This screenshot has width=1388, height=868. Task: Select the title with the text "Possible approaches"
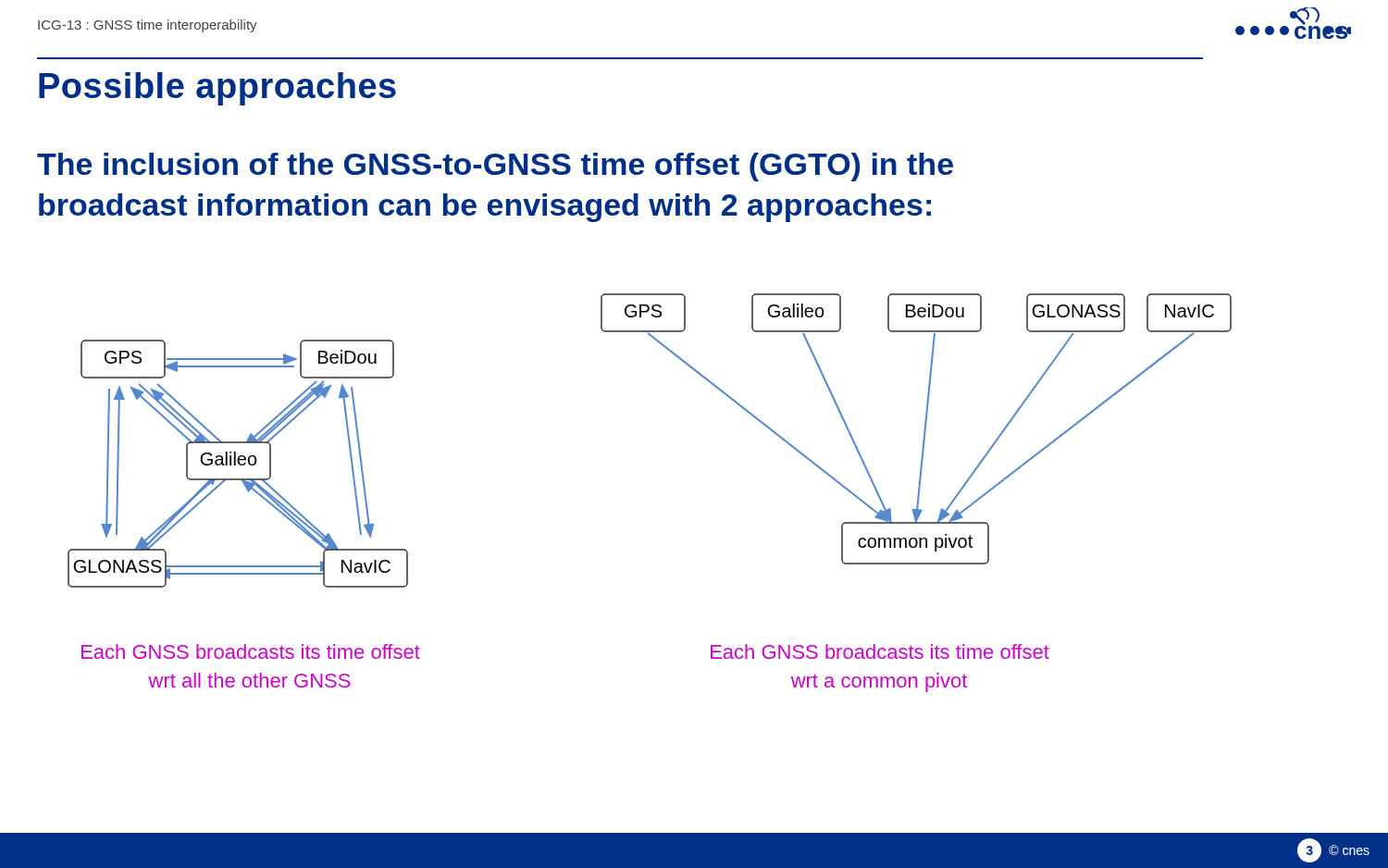217,87
